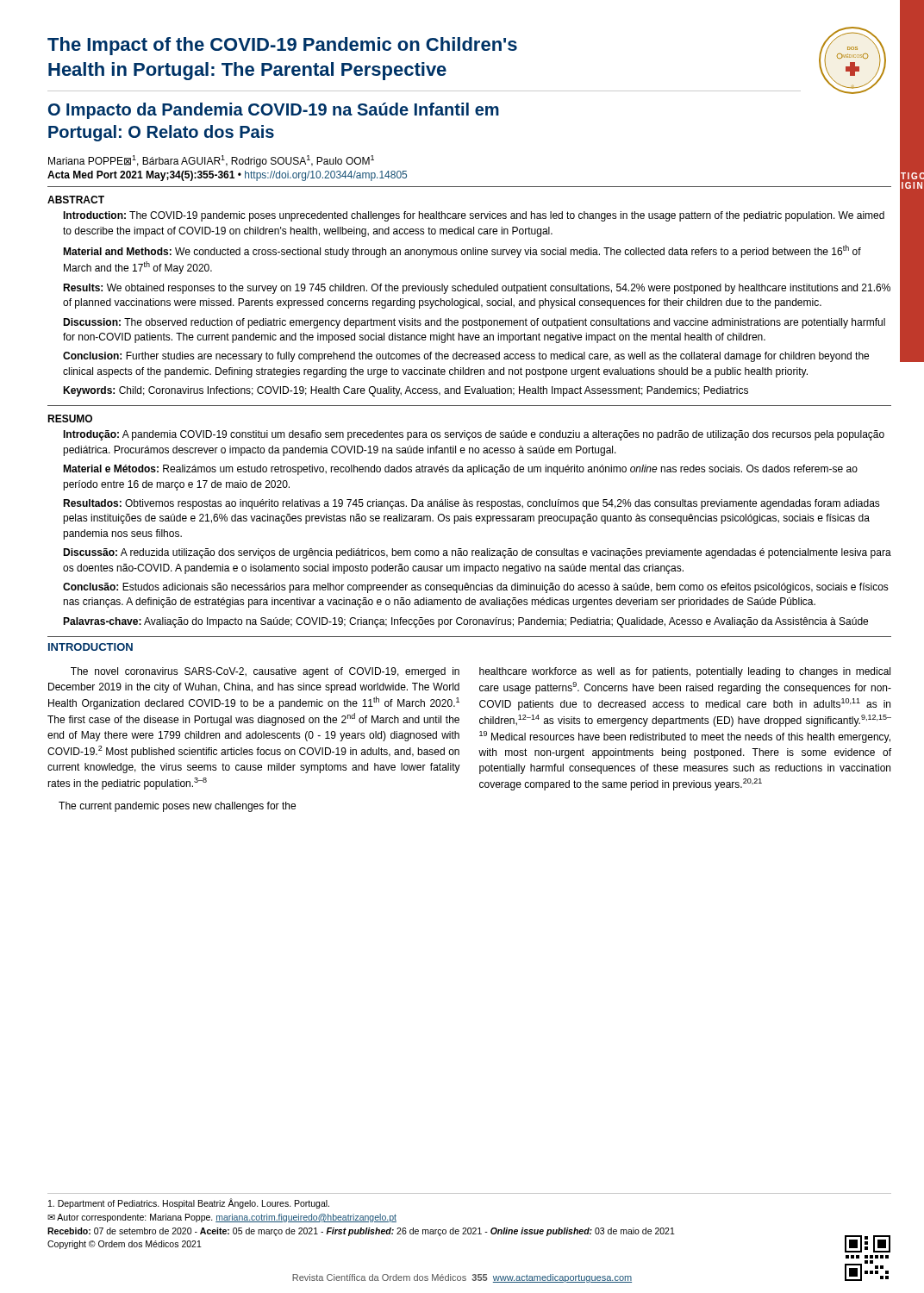
Task: Find the block starting "healthcare workforce as"
Action: pyautogui.click(x=685, y=728)
